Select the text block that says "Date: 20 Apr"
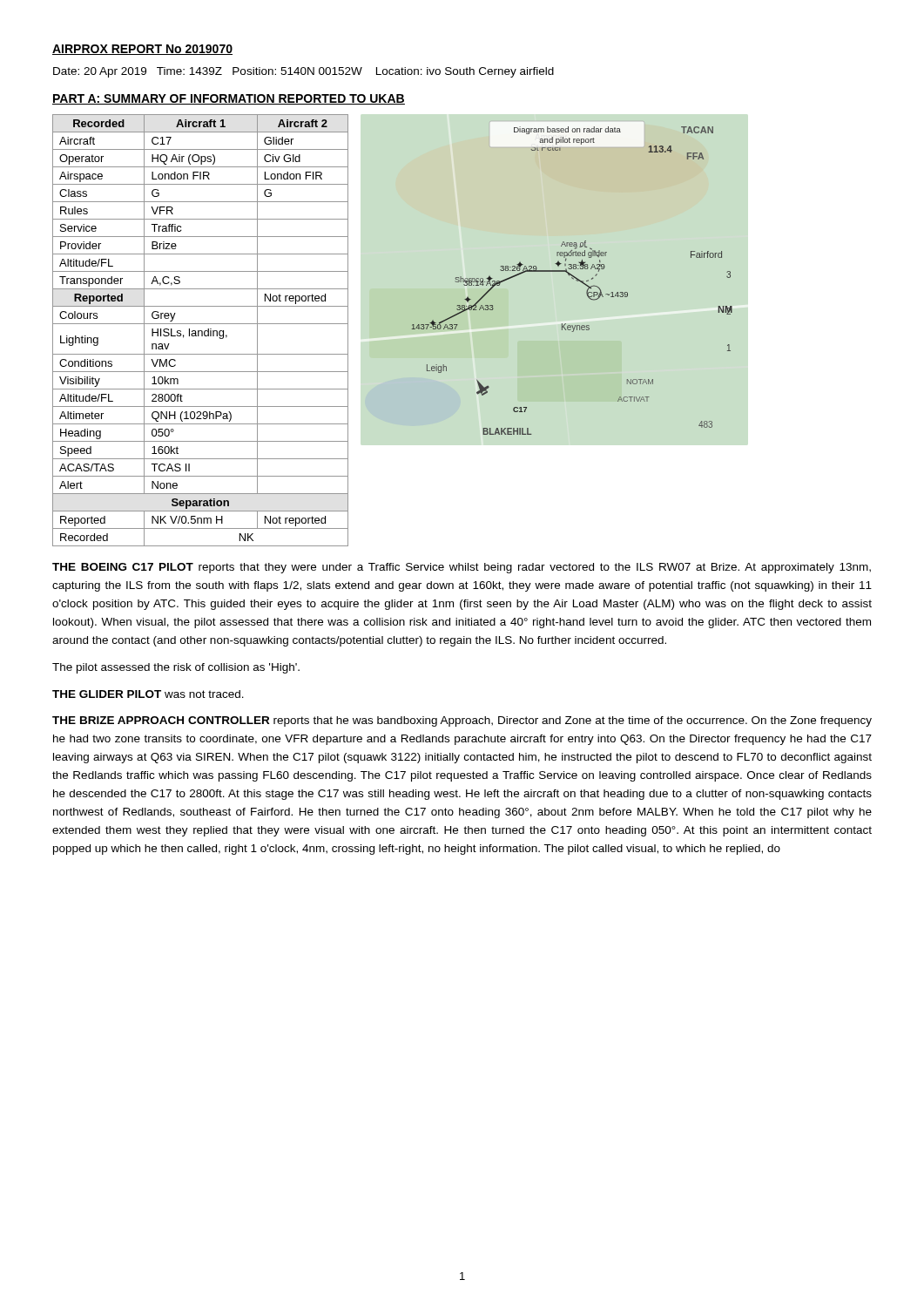This screenshot has width=924, height=1307. (303, 71)
